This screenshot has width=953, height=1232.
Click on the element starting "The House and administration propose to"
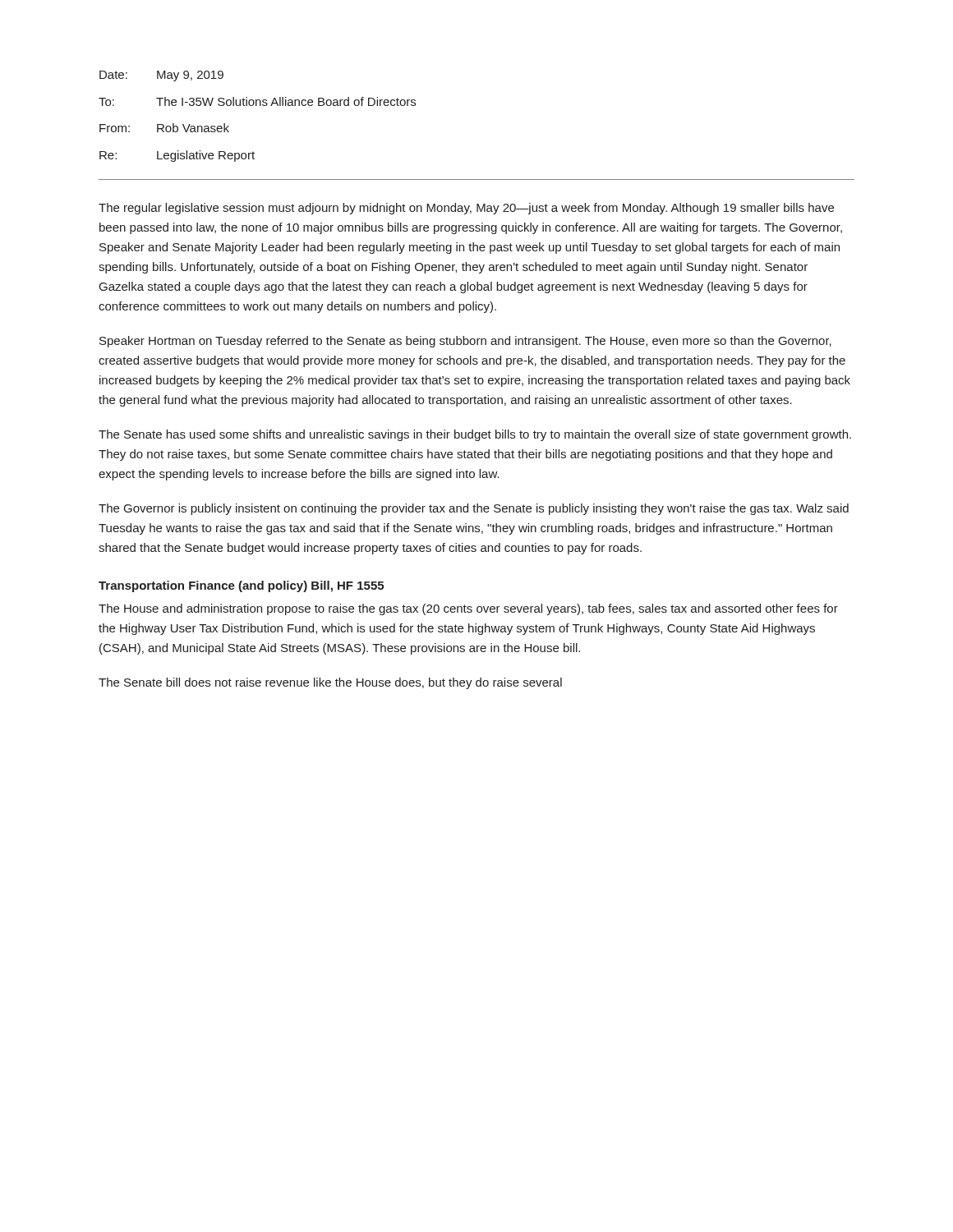(468, 628)
